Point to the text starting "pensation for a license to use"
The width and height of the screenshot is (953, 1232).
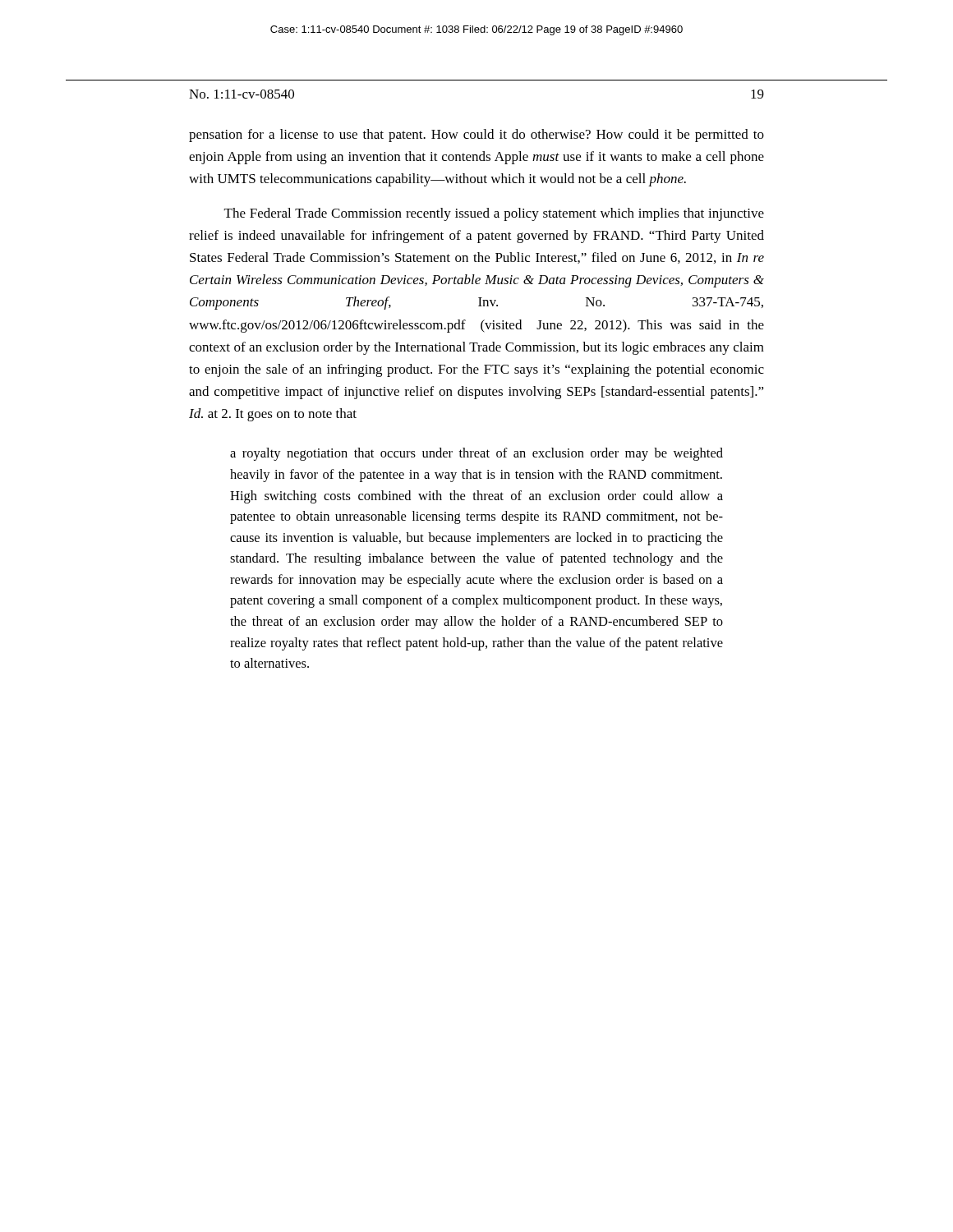pyautogui.click(x=476, y=157)
